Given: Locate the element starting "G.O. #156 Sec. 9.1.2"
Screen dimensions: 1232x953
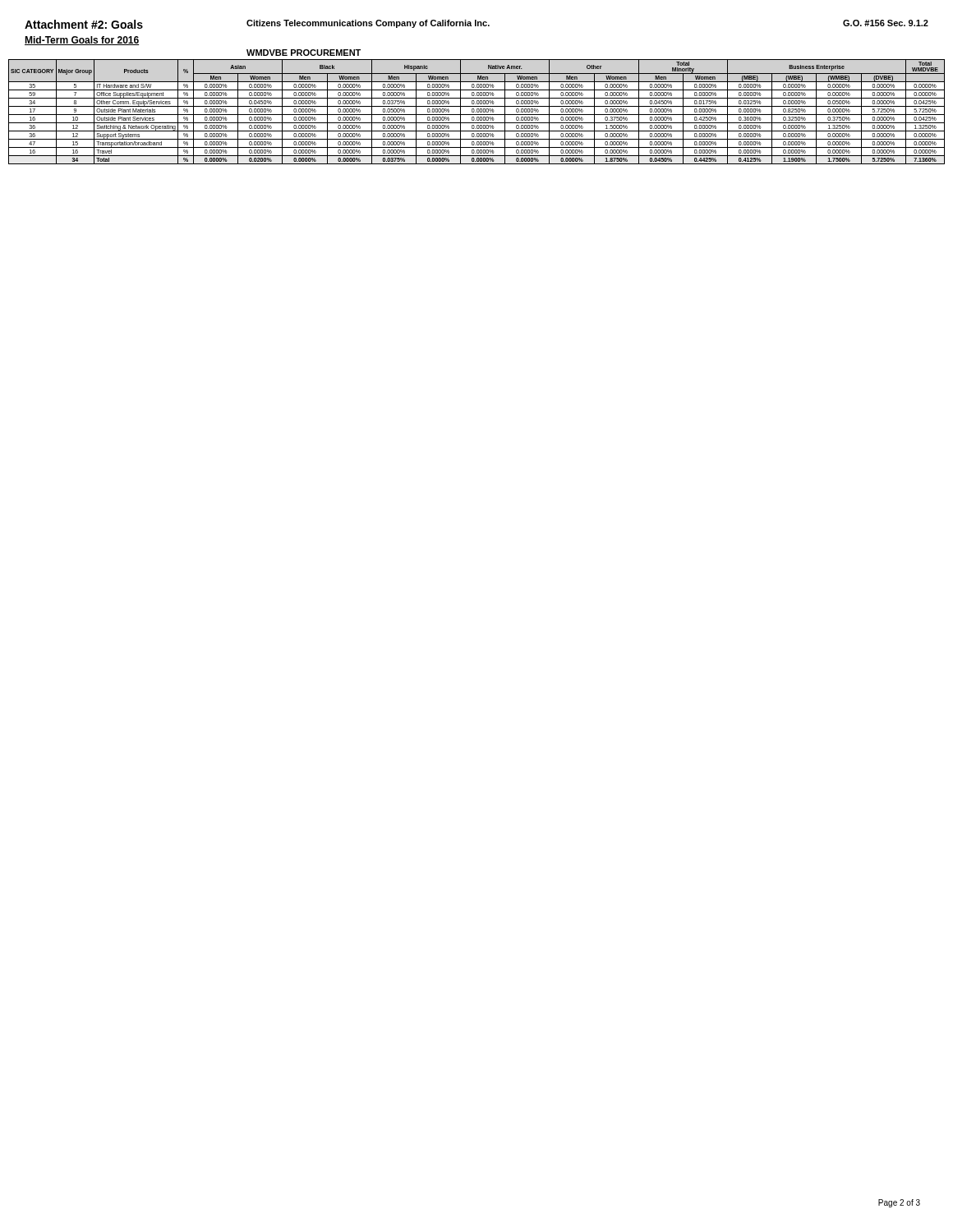Looking at the screenshot, I should click(886, 23).
